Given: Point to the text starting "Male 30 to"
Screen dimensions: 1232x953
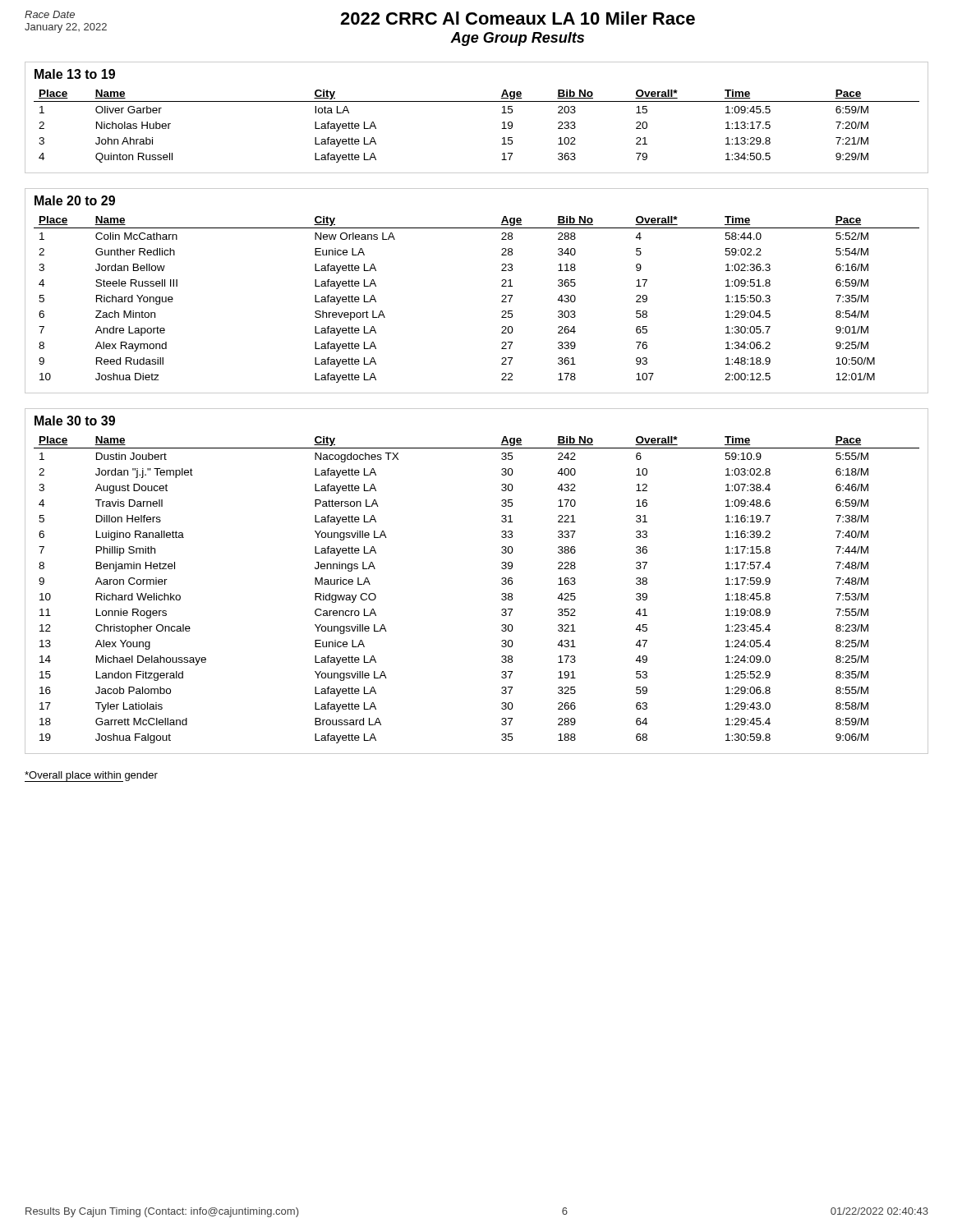Looking at the screenshot, I should pyautogui.click(x=75, y=421).
